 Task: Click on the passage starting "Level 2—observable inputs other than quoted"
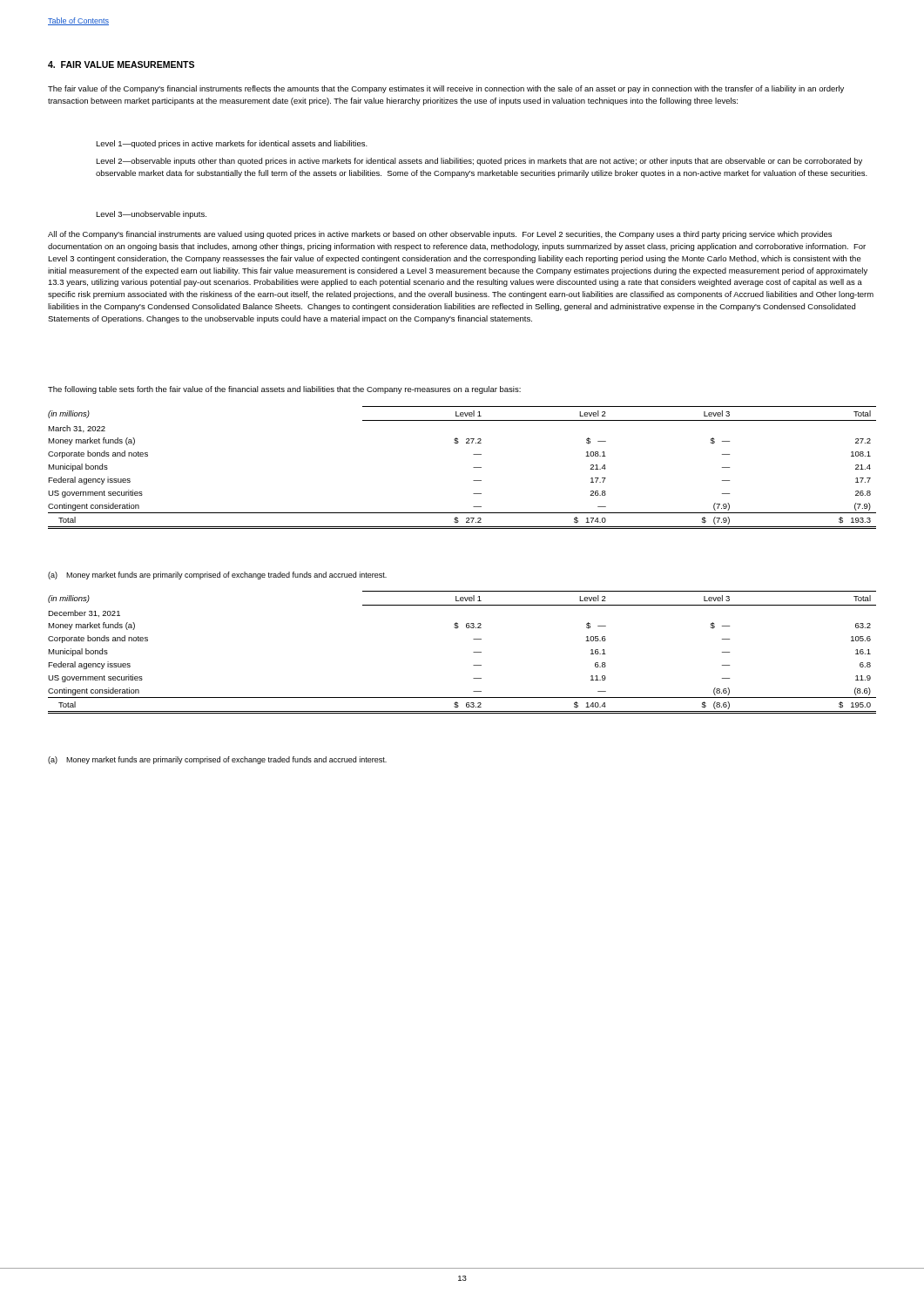click(x=482, y=167)
